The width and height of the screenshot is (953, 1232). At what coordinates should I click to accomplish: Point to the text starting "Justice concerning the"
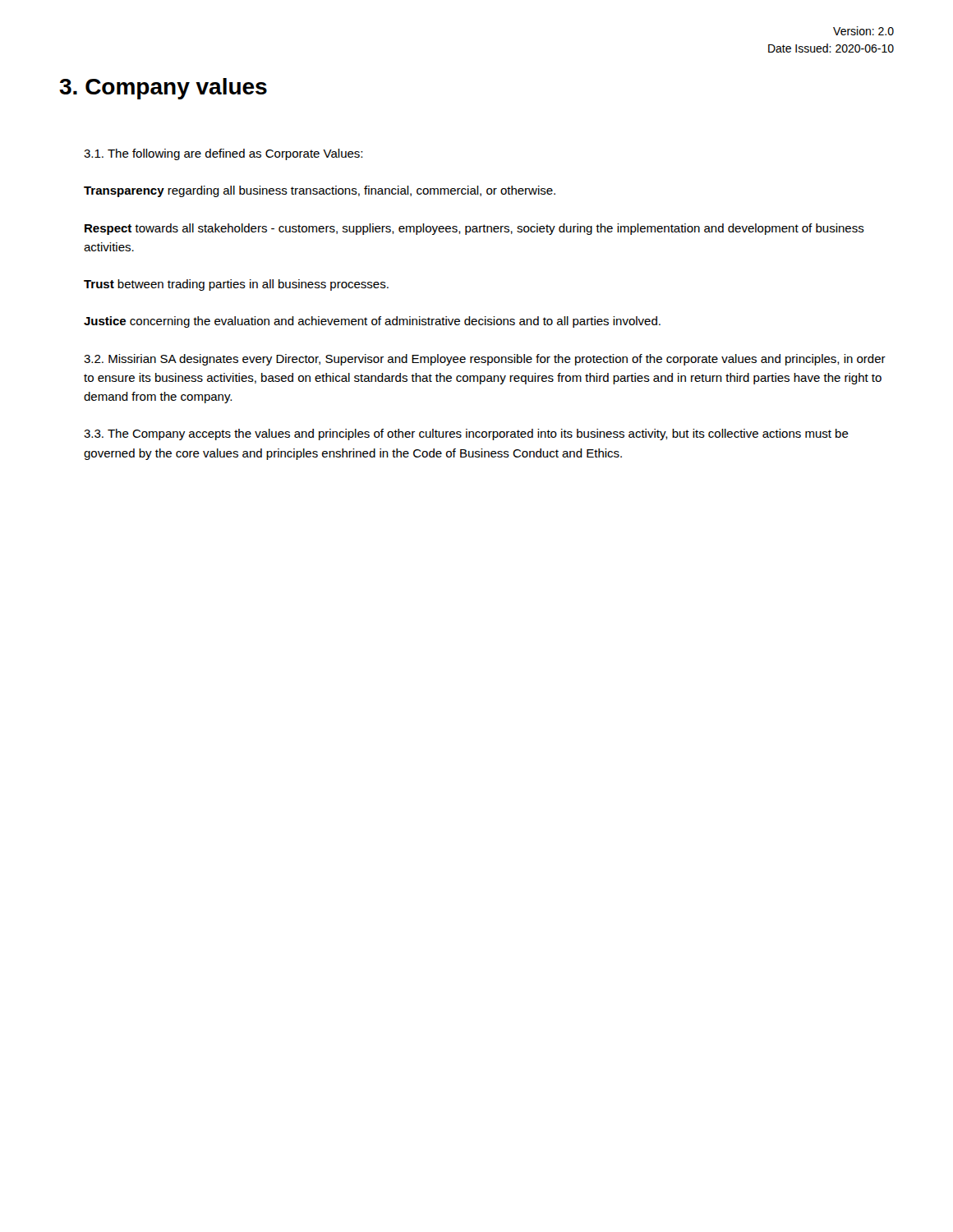[x=373, y=321]
